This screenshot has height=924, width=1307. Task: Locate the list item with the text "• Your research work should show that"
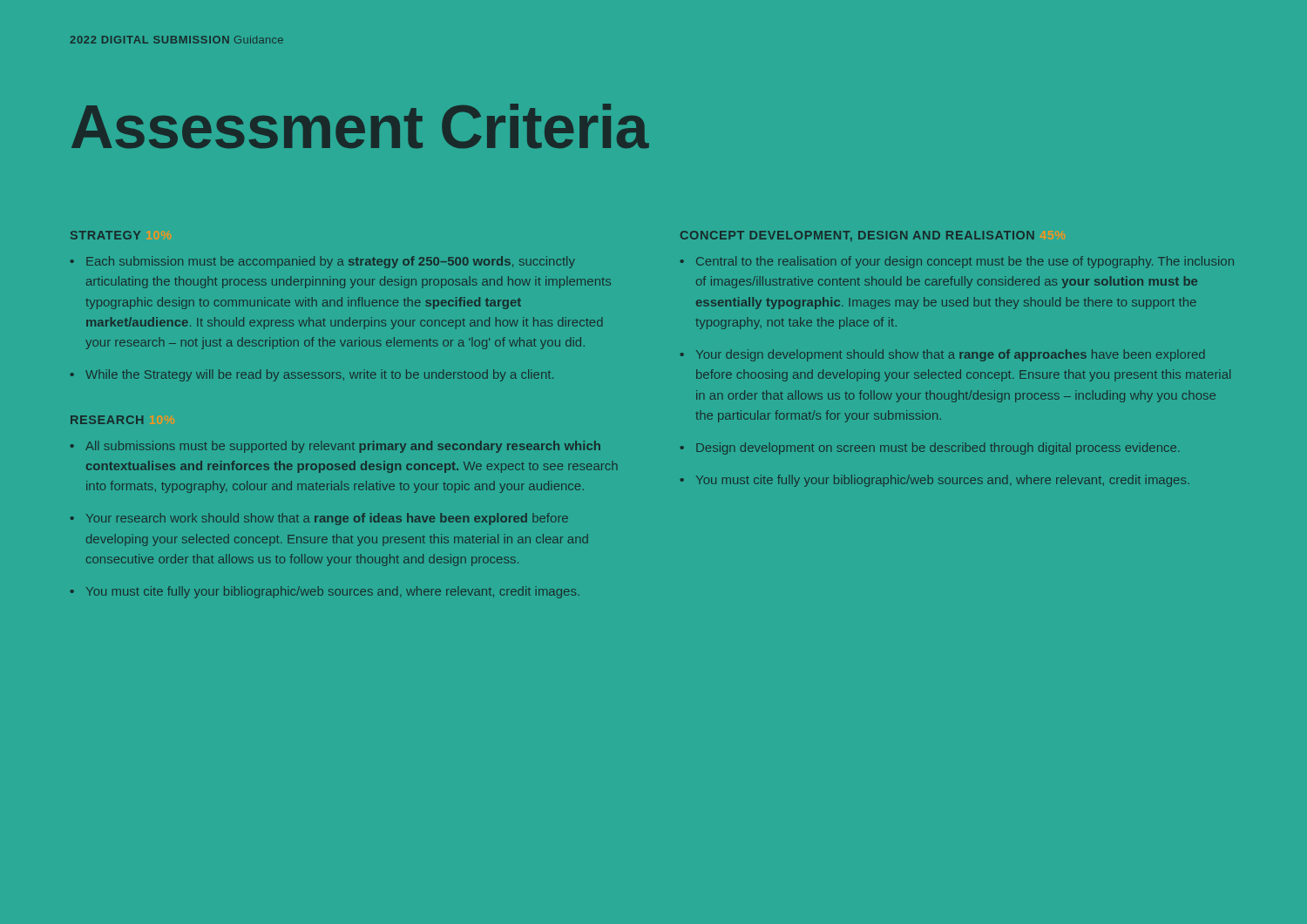click(329, 537)
